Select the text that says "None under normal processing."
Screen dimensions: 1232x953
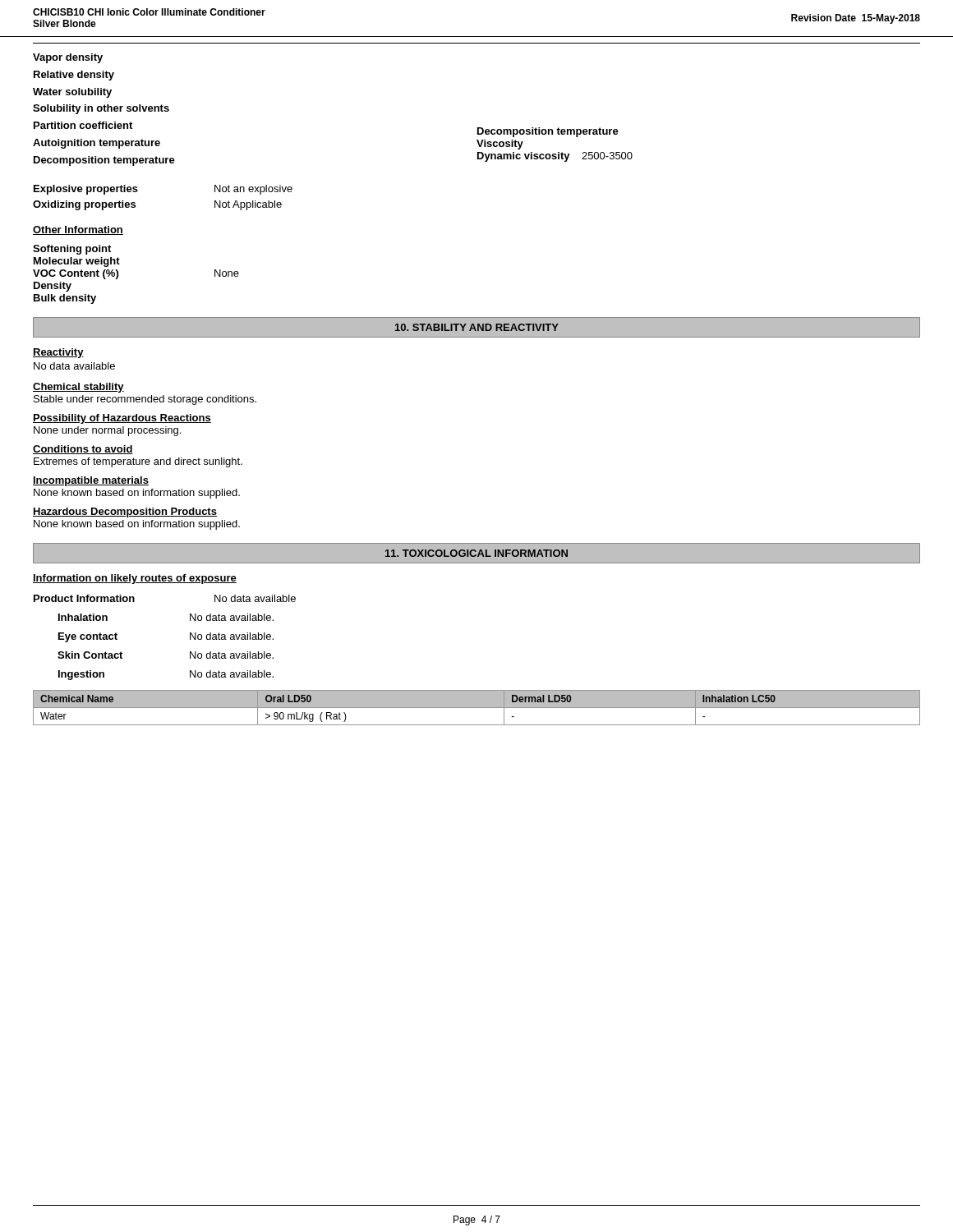107,430
